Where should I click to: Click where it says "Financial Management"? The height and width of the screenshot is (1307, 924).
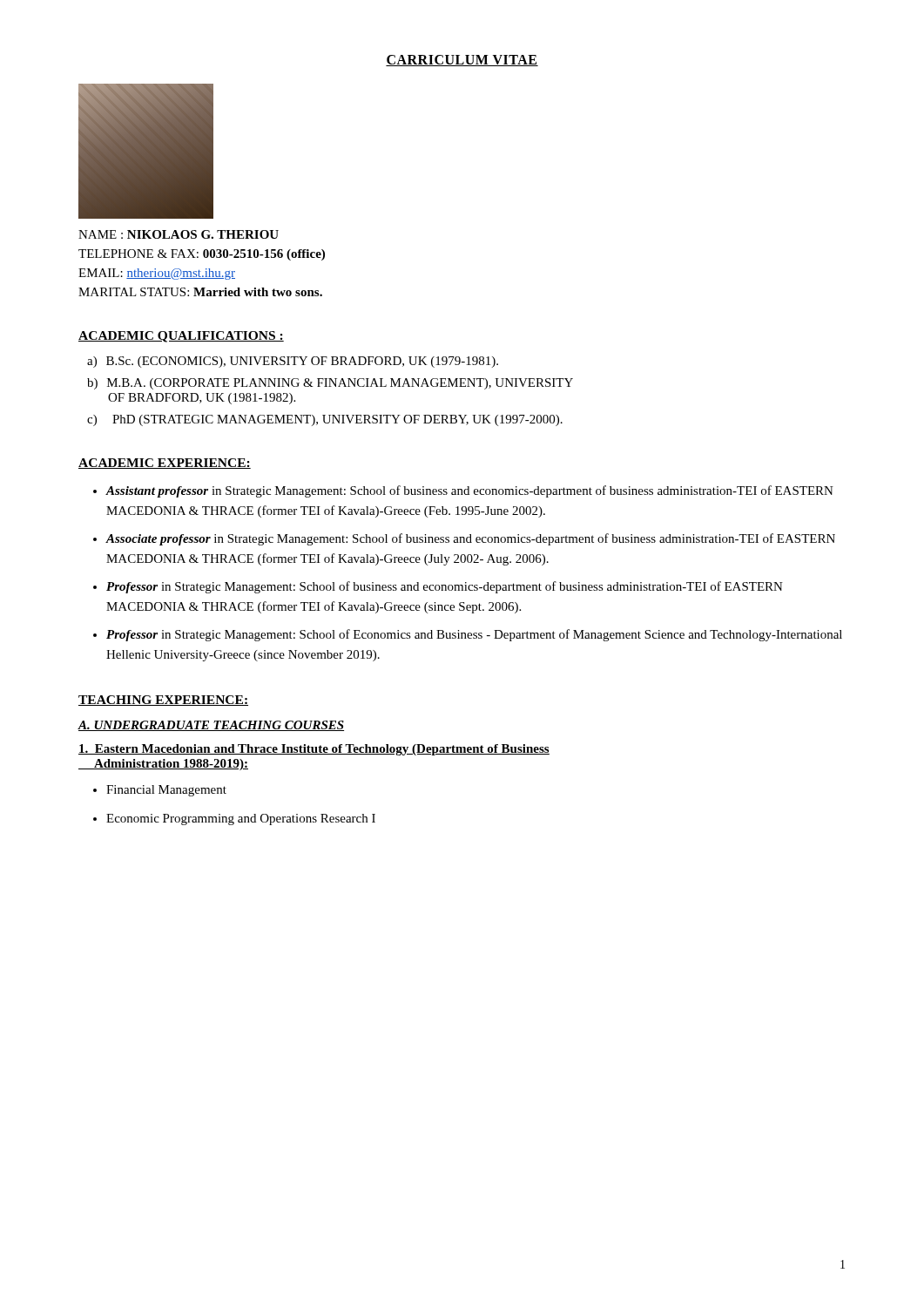[166, 789]
